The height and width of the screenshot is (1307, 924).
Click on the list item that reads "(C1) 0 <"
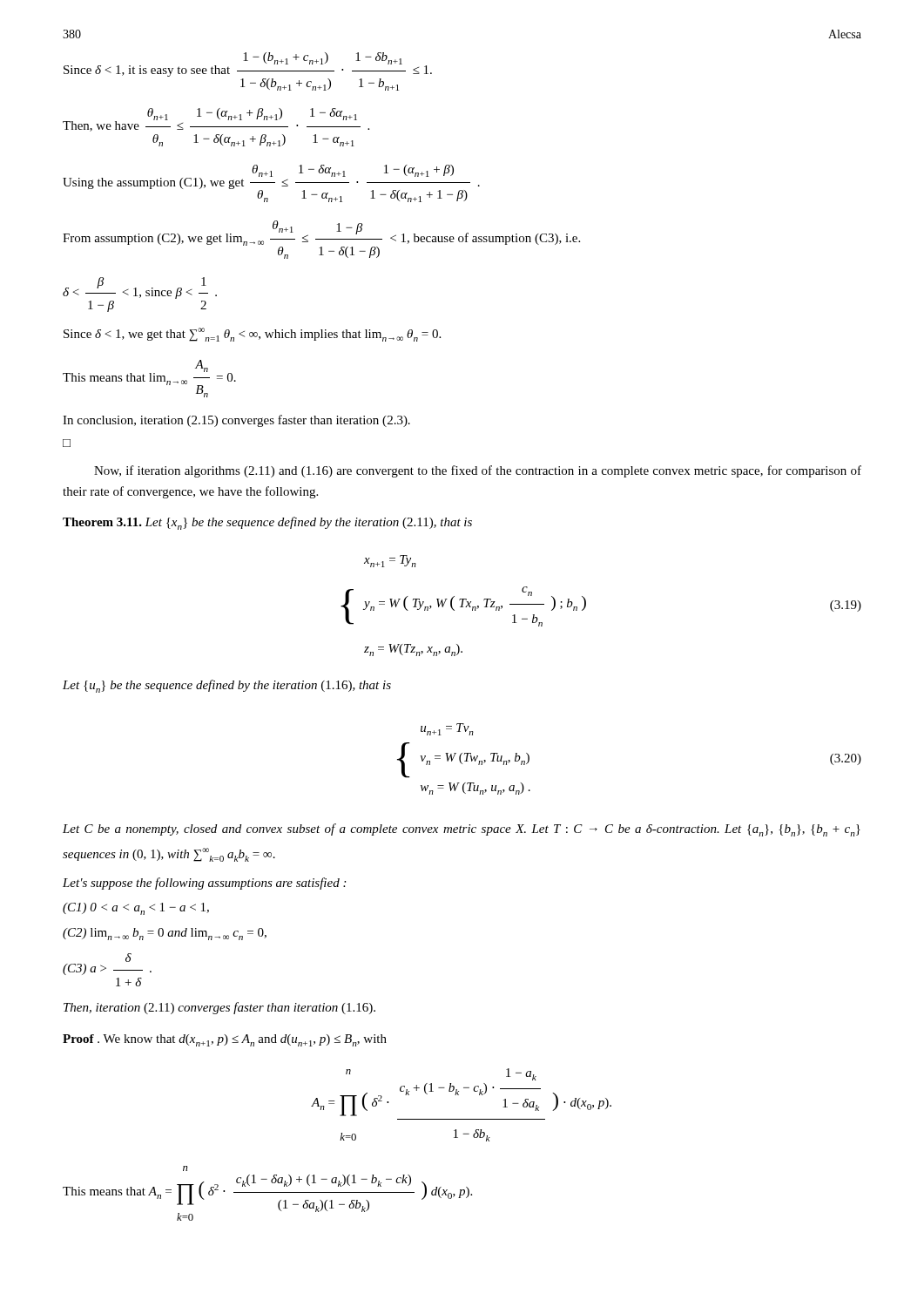click(136, 909)
